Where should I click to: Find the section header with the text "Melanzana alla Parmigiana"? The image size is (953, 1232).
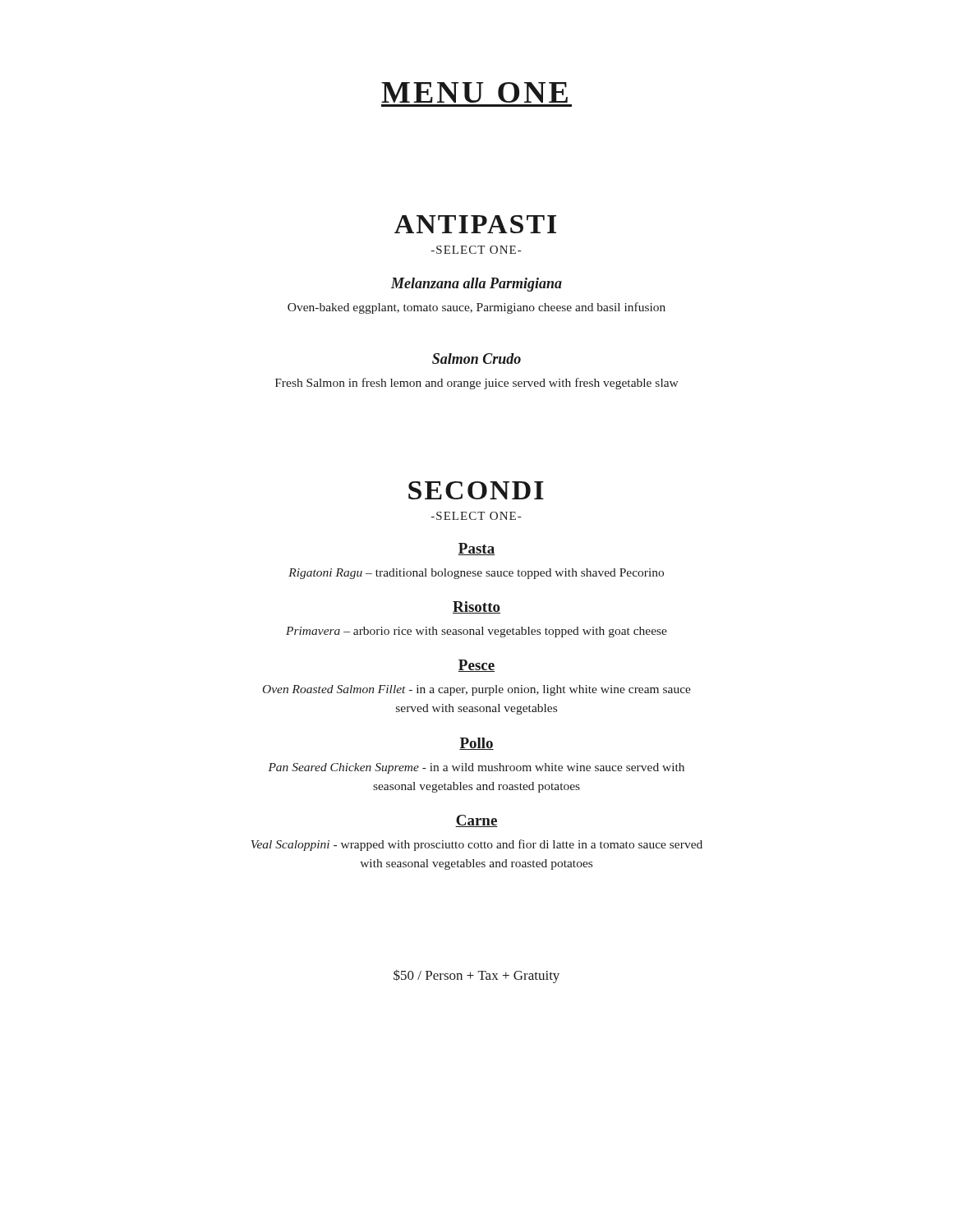point(476,284)
